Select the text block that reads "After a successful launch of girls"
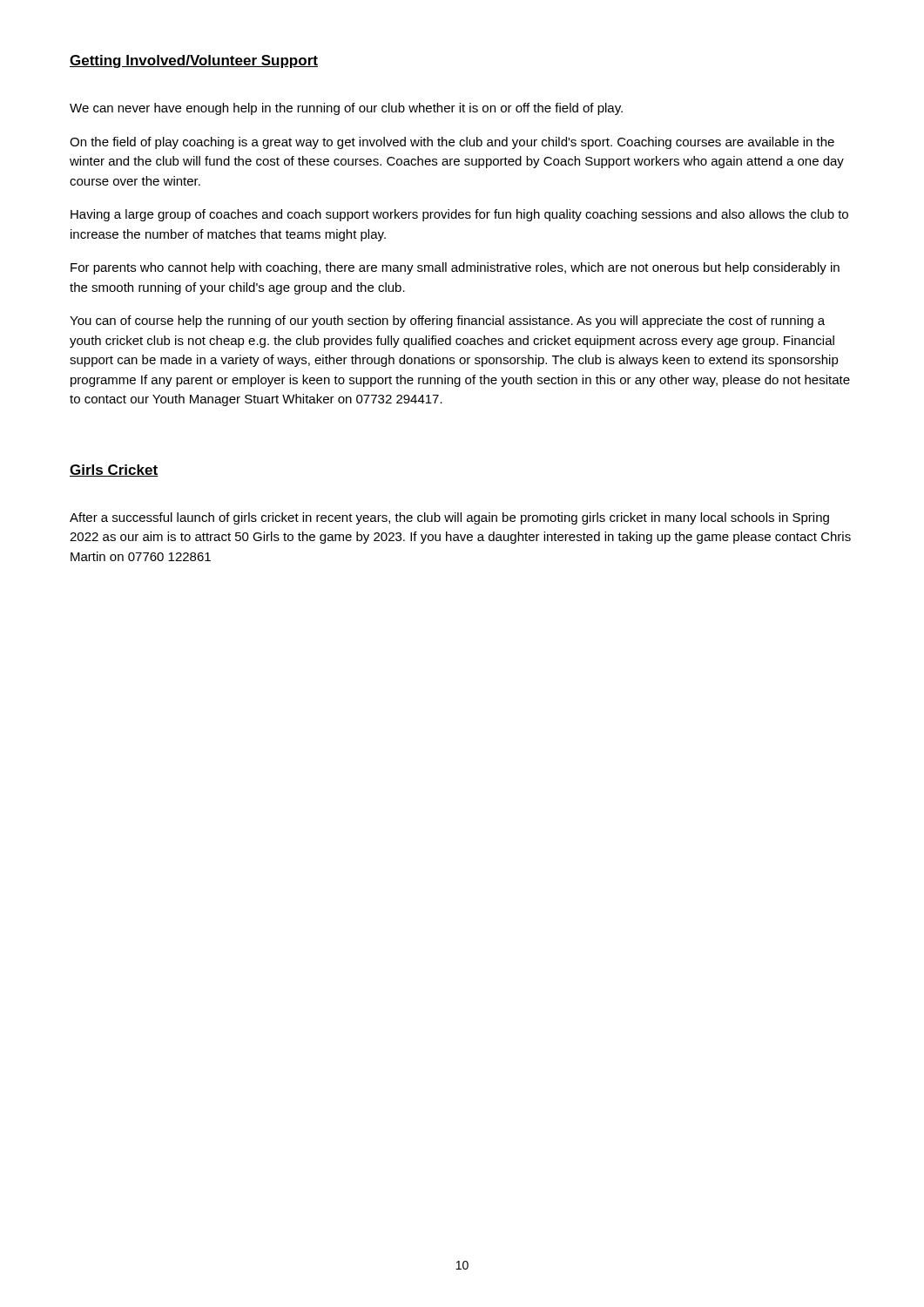The image size is (924, 1307). point(462,537)
